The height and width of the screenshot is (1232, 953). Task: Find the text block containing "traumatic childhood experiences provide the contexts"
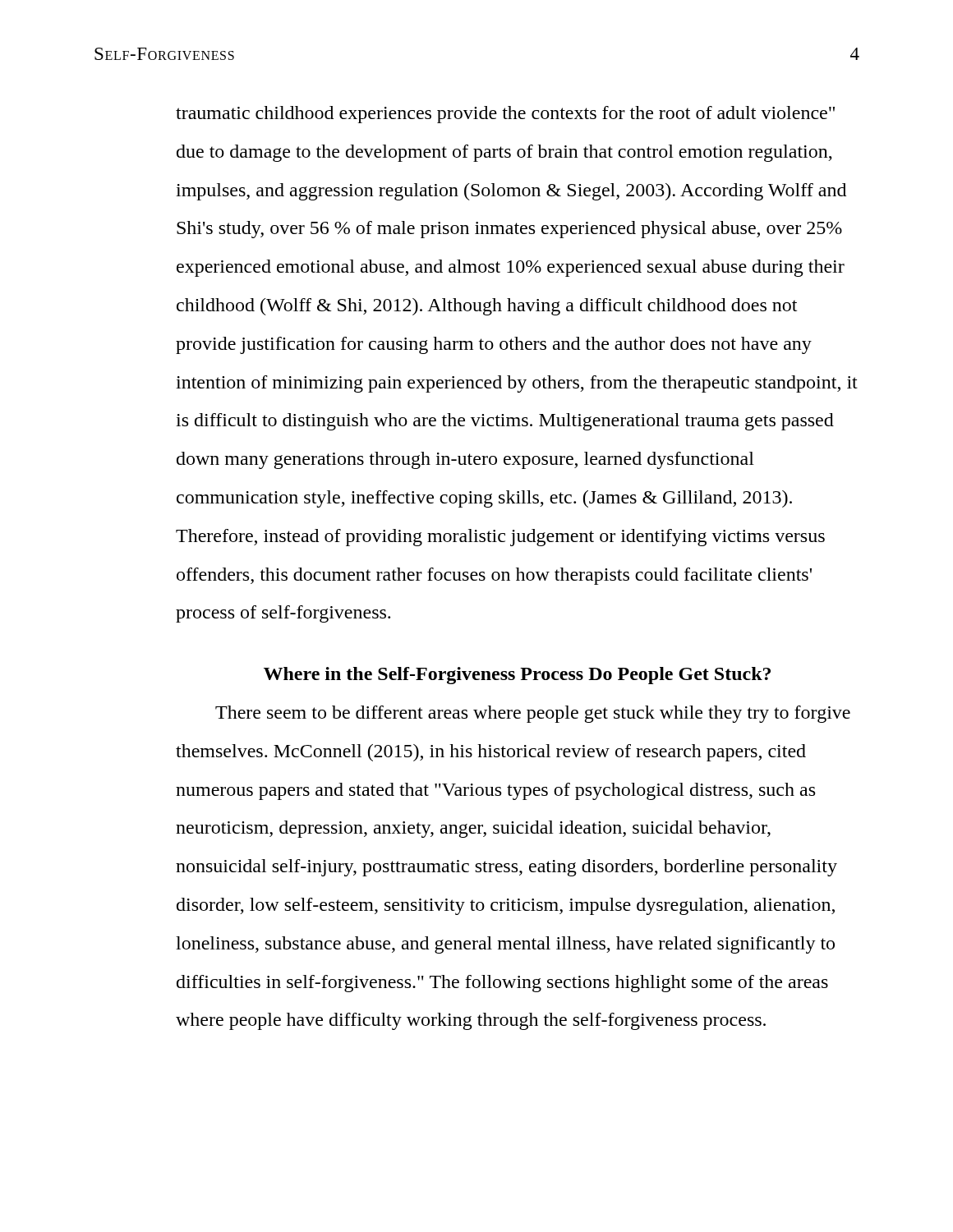[505, 115]
